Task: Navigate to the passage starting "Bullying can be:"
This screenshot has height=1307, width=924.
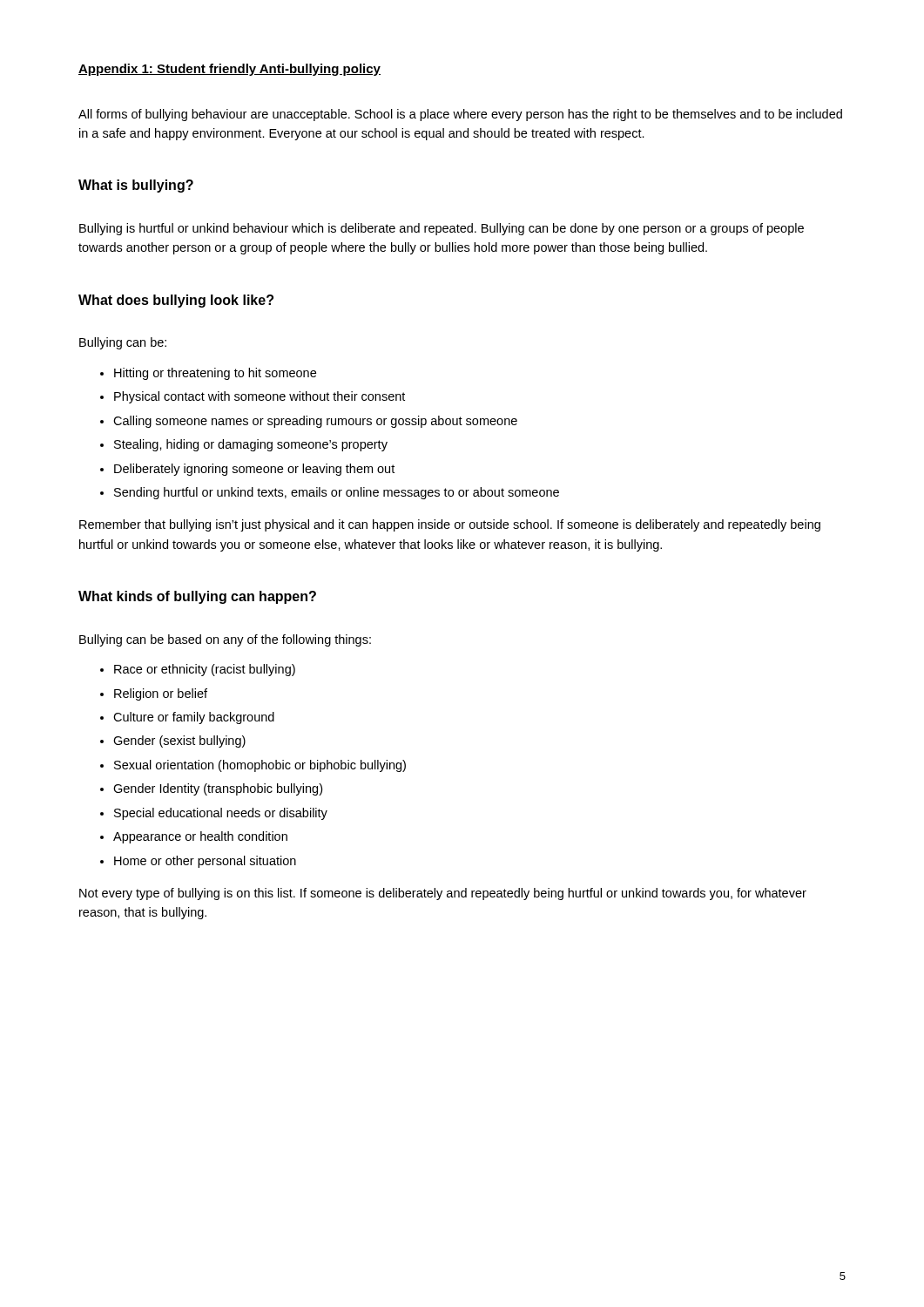Action: click(123, 343)
